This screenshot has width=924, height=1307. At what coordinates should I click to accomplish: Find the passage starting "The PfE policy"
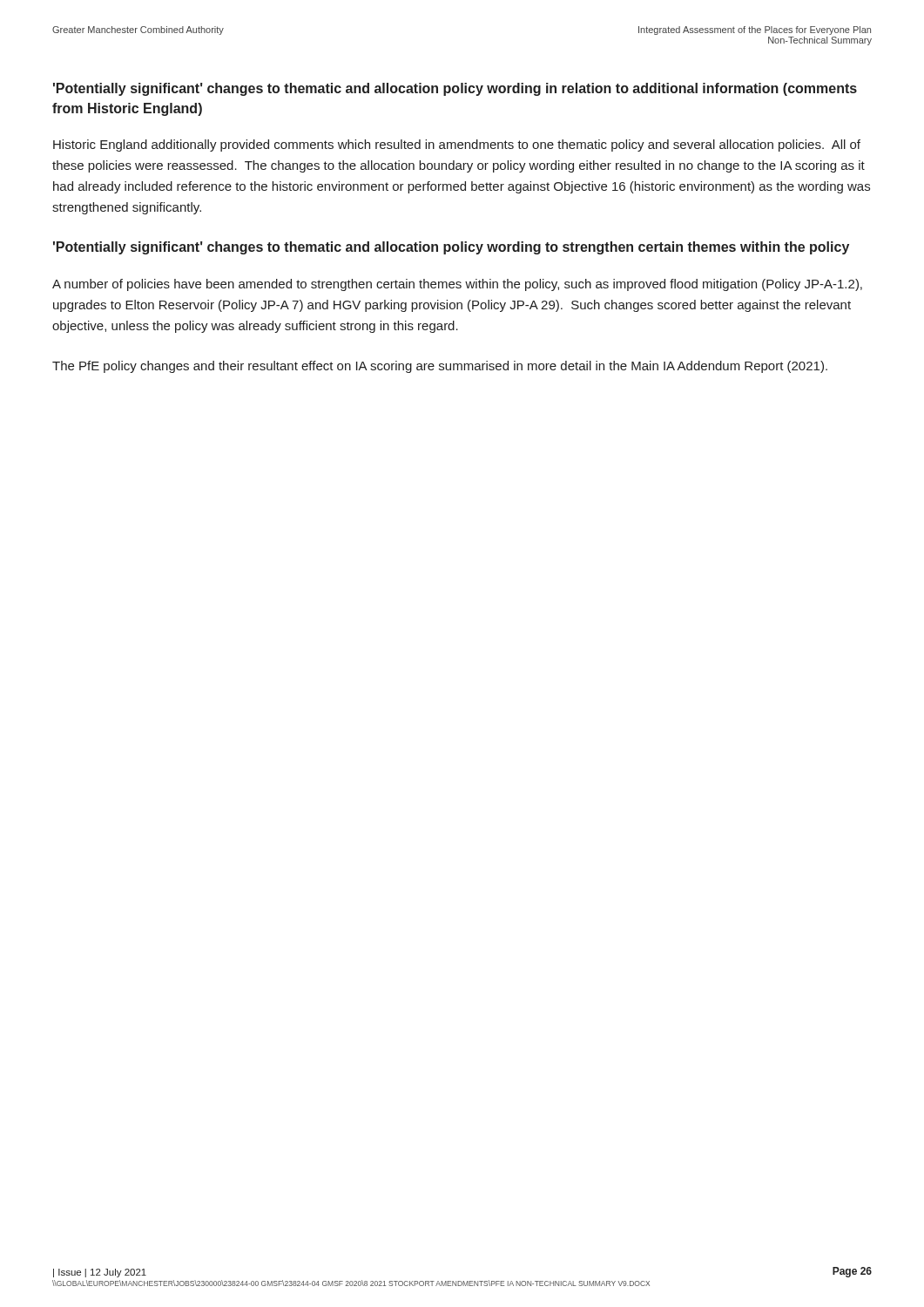coord(440,365)
